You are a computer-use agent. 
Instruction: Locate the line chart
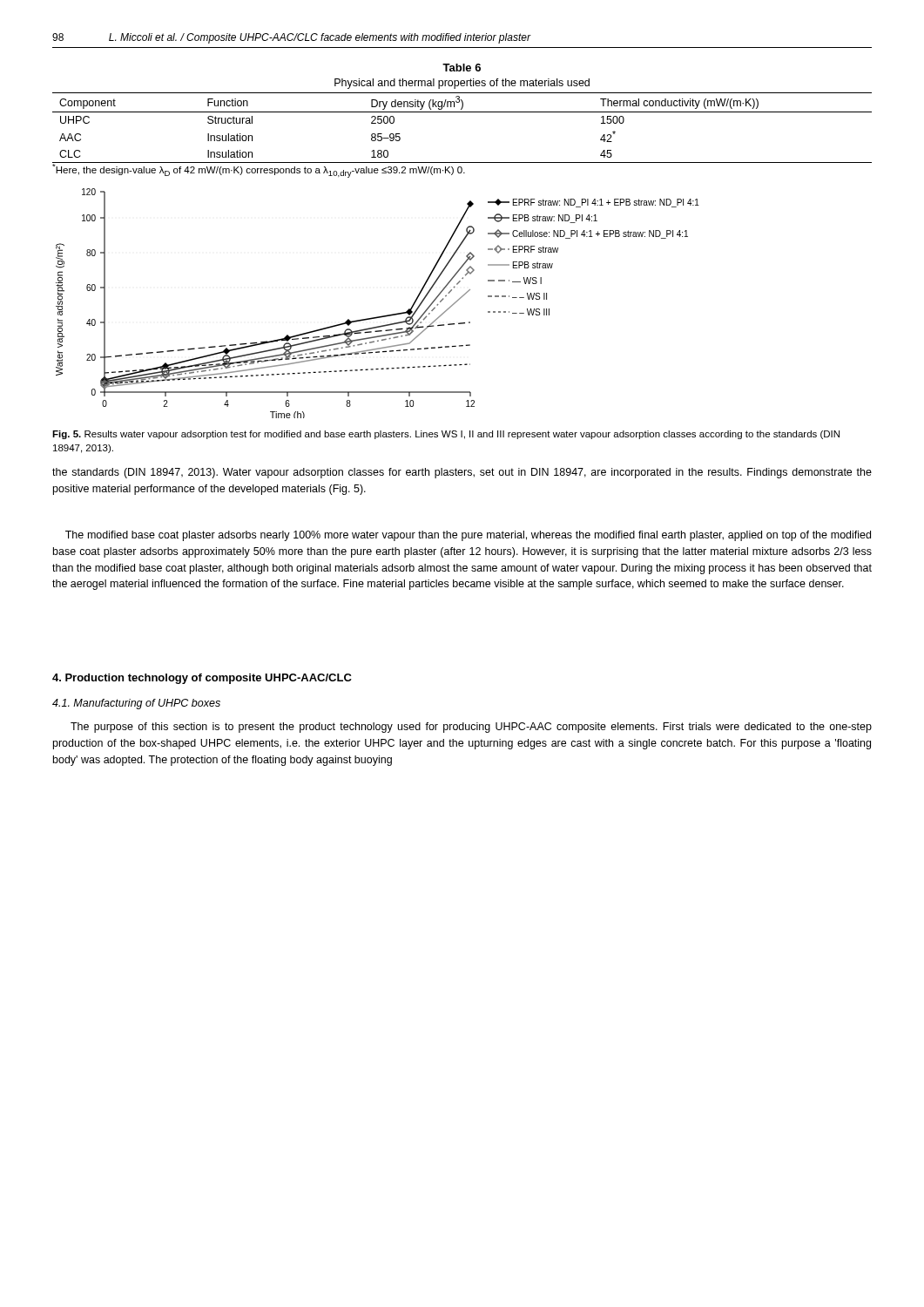coord(462,301)
